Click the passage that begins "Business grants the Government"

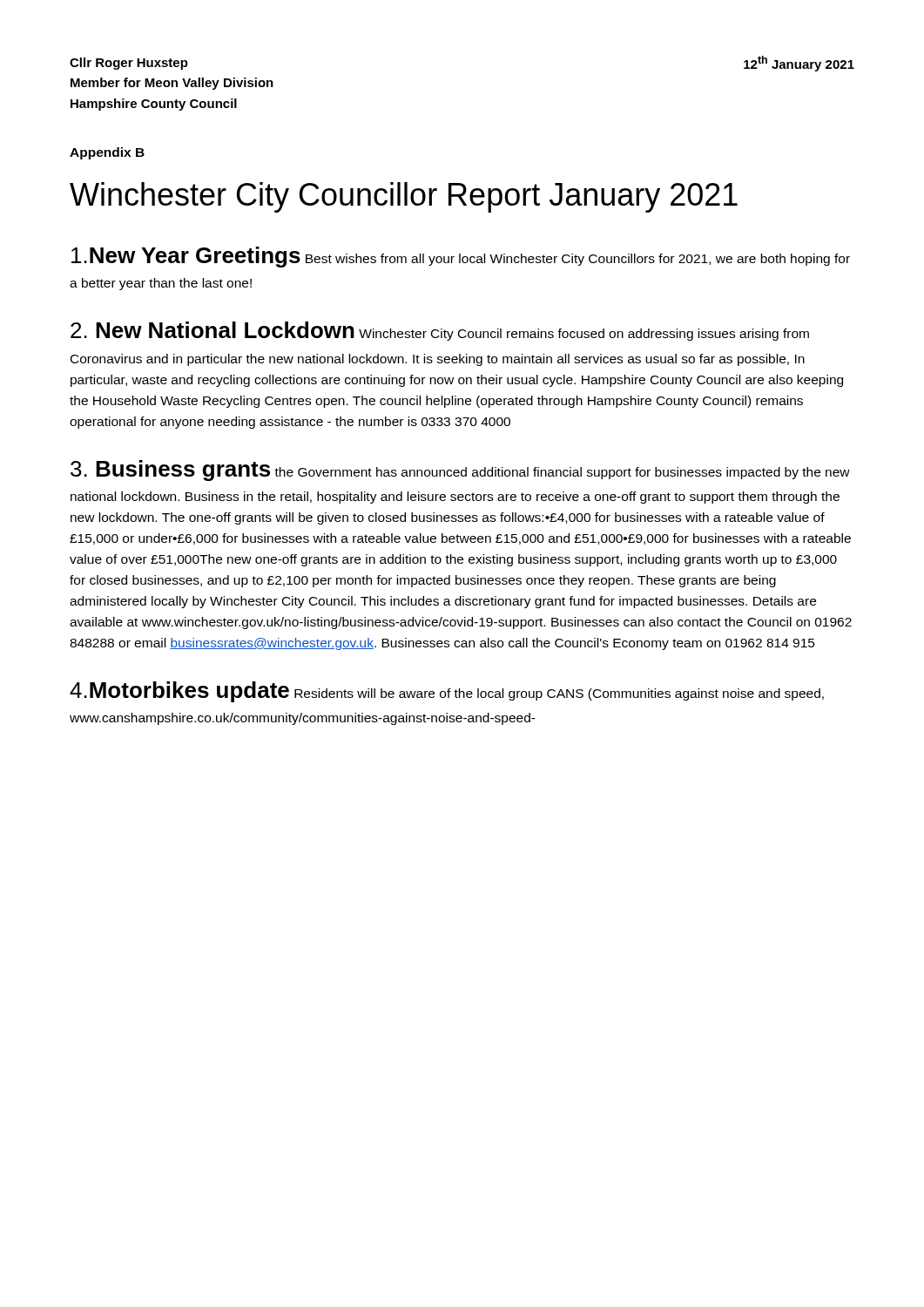point(461,553)
